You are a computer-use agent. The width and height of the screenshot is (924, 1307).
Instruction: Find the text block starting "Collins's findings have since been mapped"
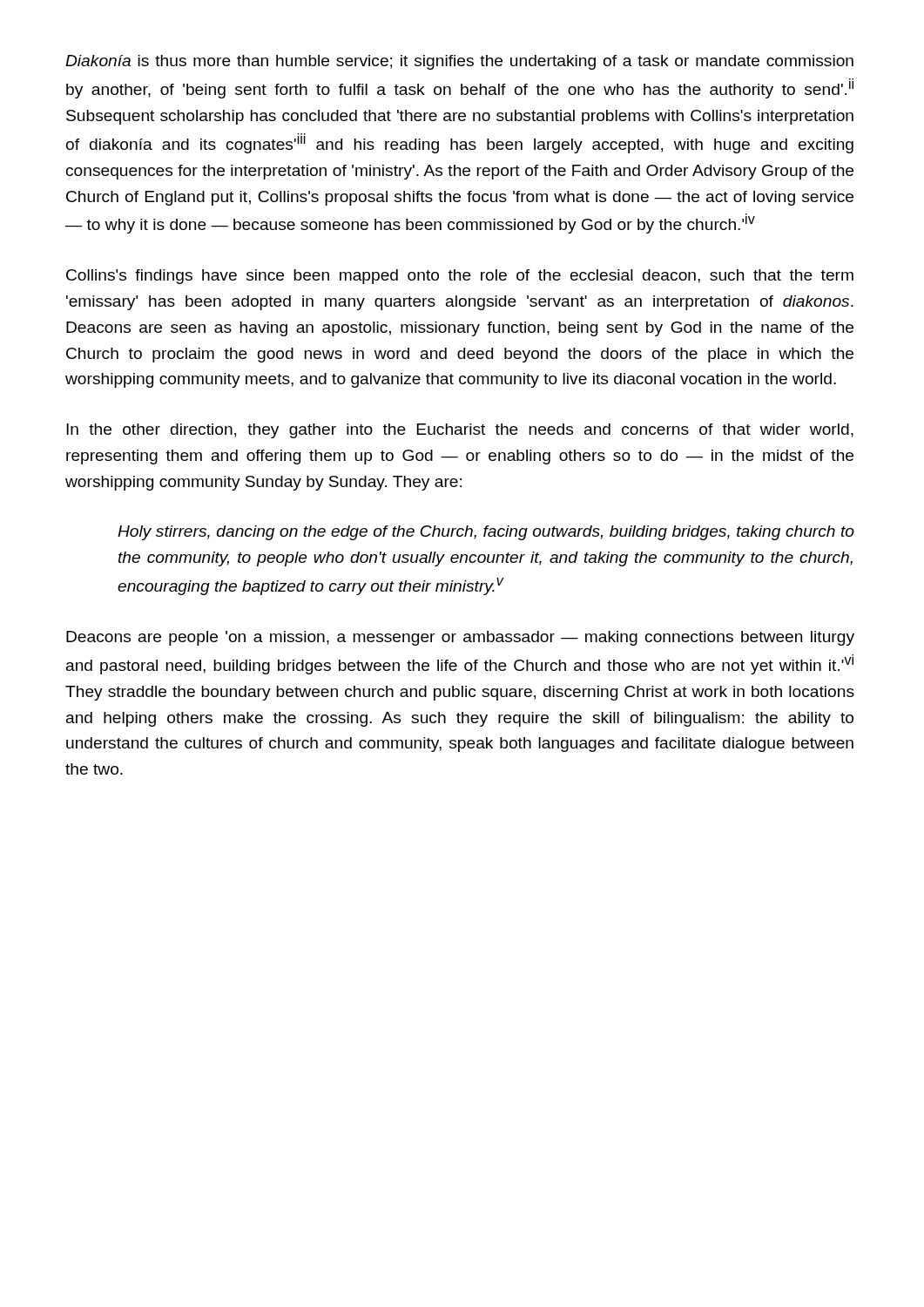[460, 327]
